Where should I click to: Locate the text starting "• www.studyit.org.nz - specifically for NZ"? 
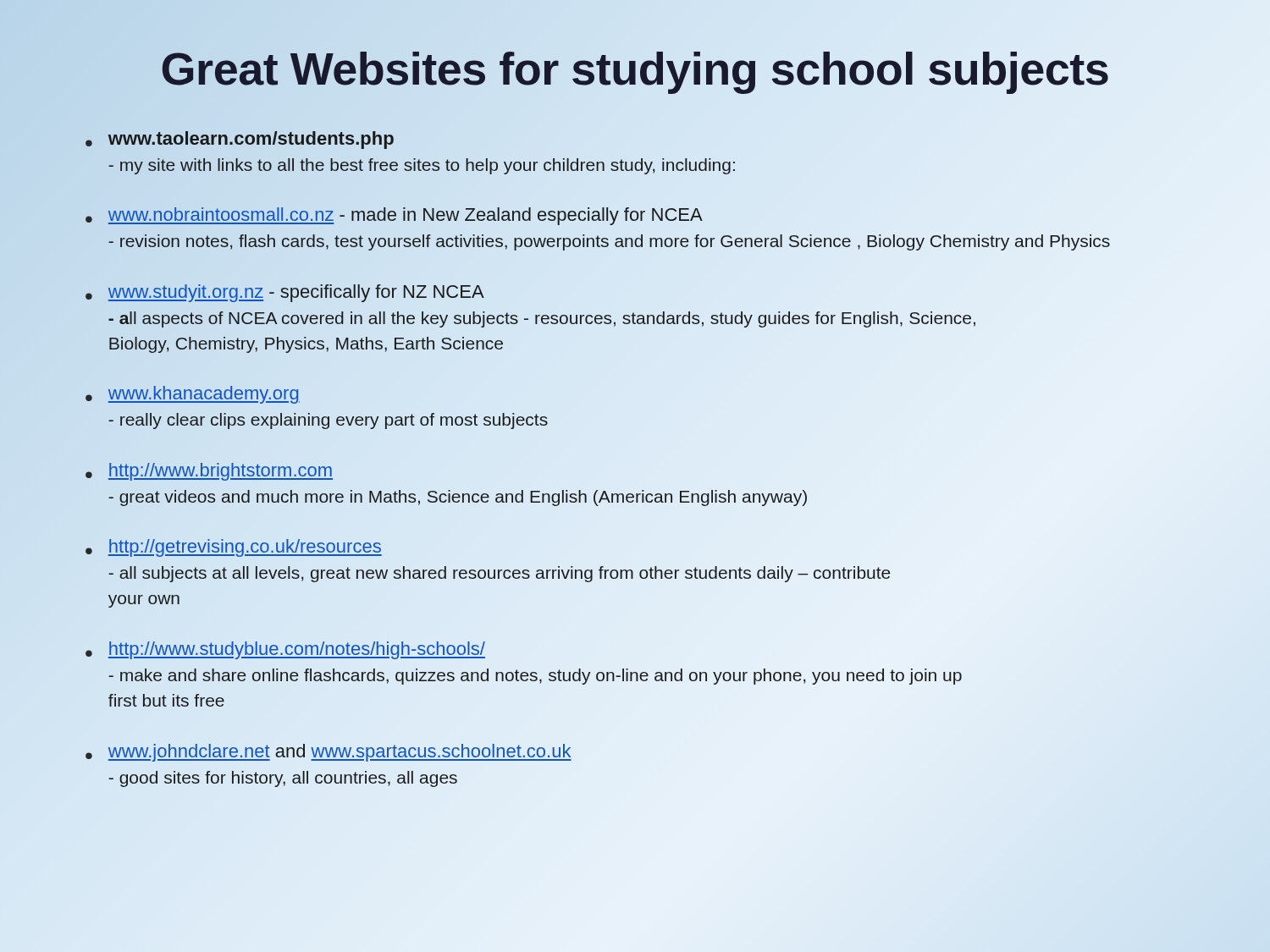click(531, 317)
